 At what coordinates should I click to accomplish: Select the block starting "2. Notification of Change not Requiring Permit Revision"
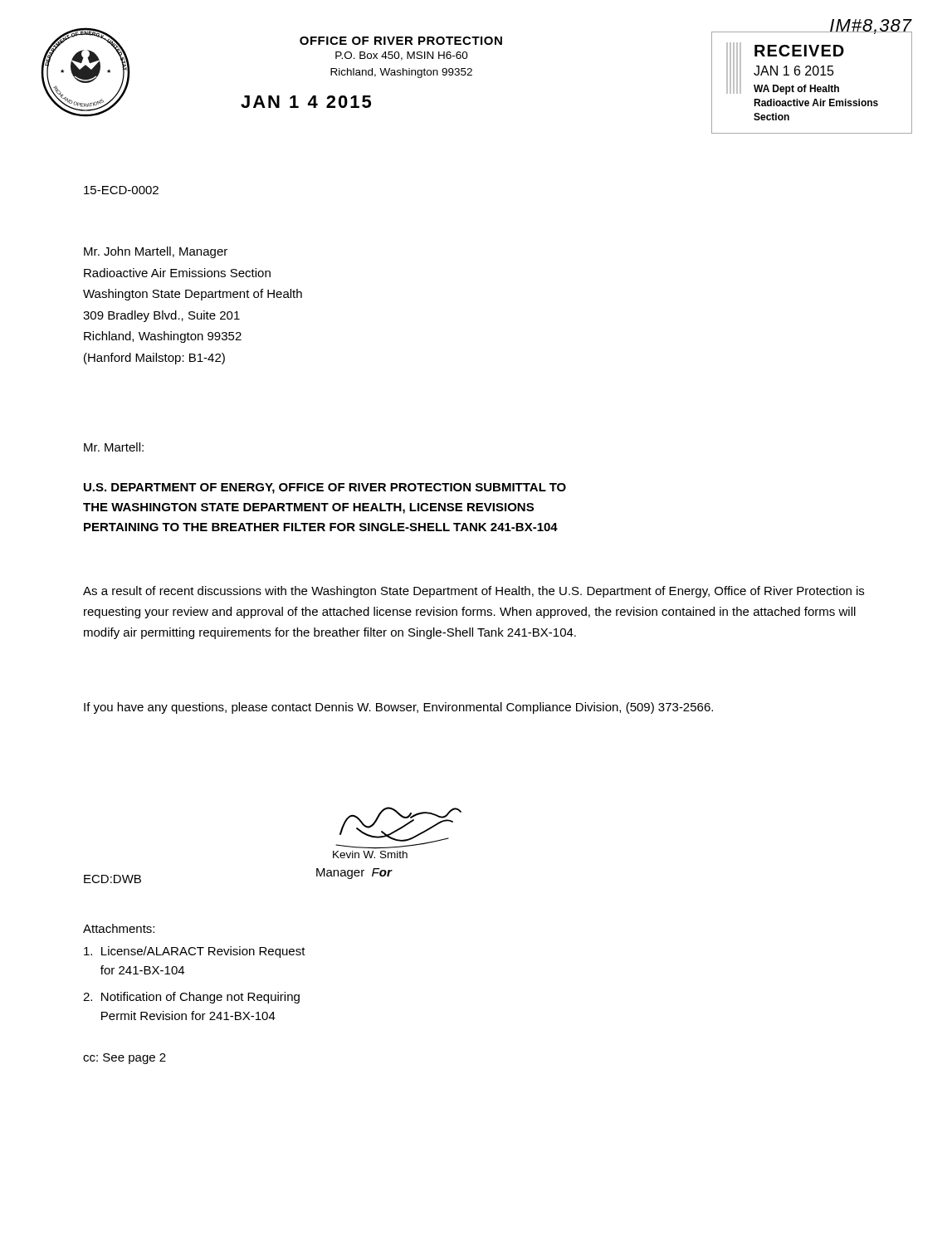tap(192, 1006)
